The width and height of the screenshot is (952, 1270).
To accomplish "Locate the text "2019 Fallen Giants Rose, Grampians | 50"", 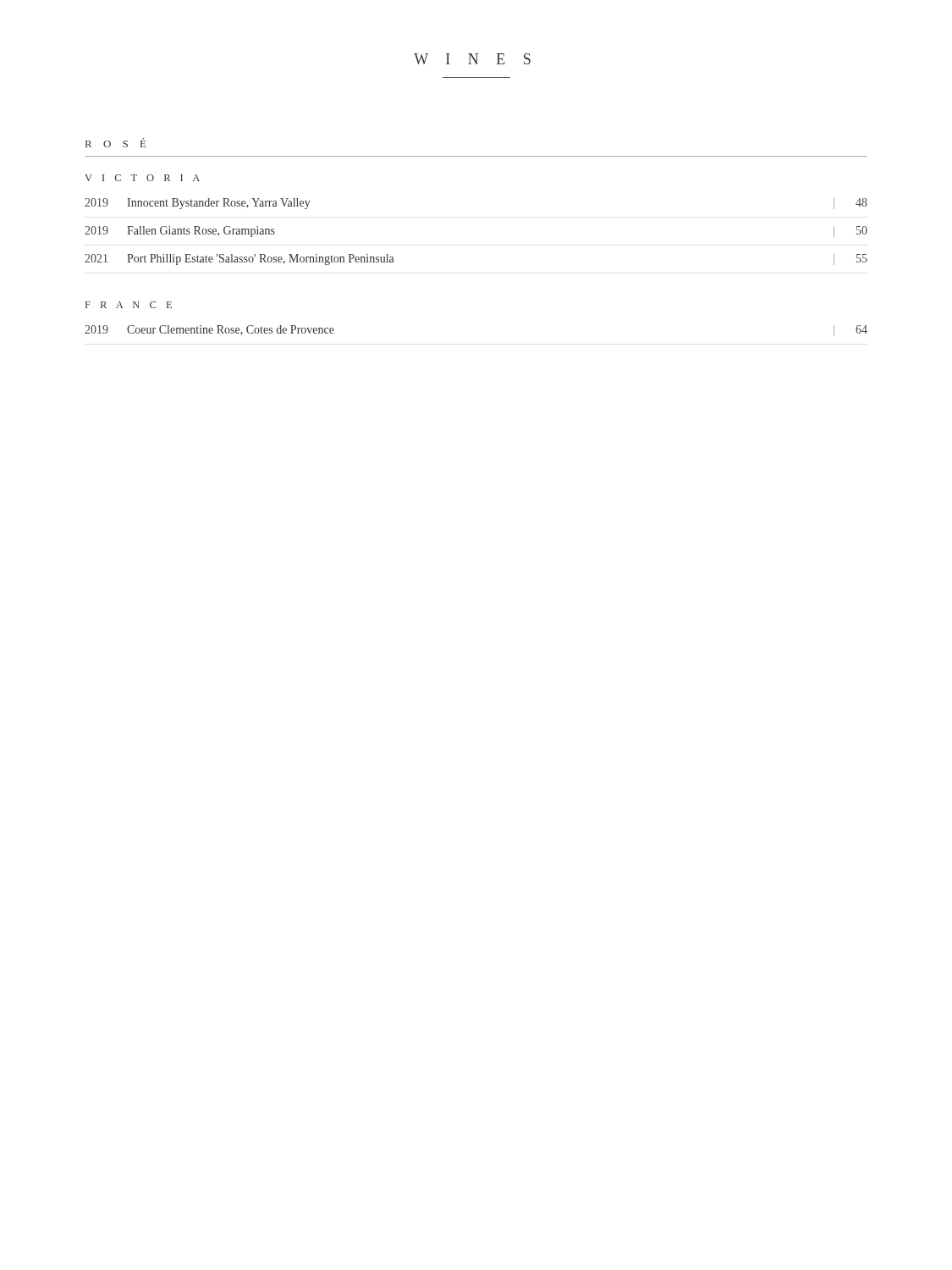I will click(x=92, y=232).
